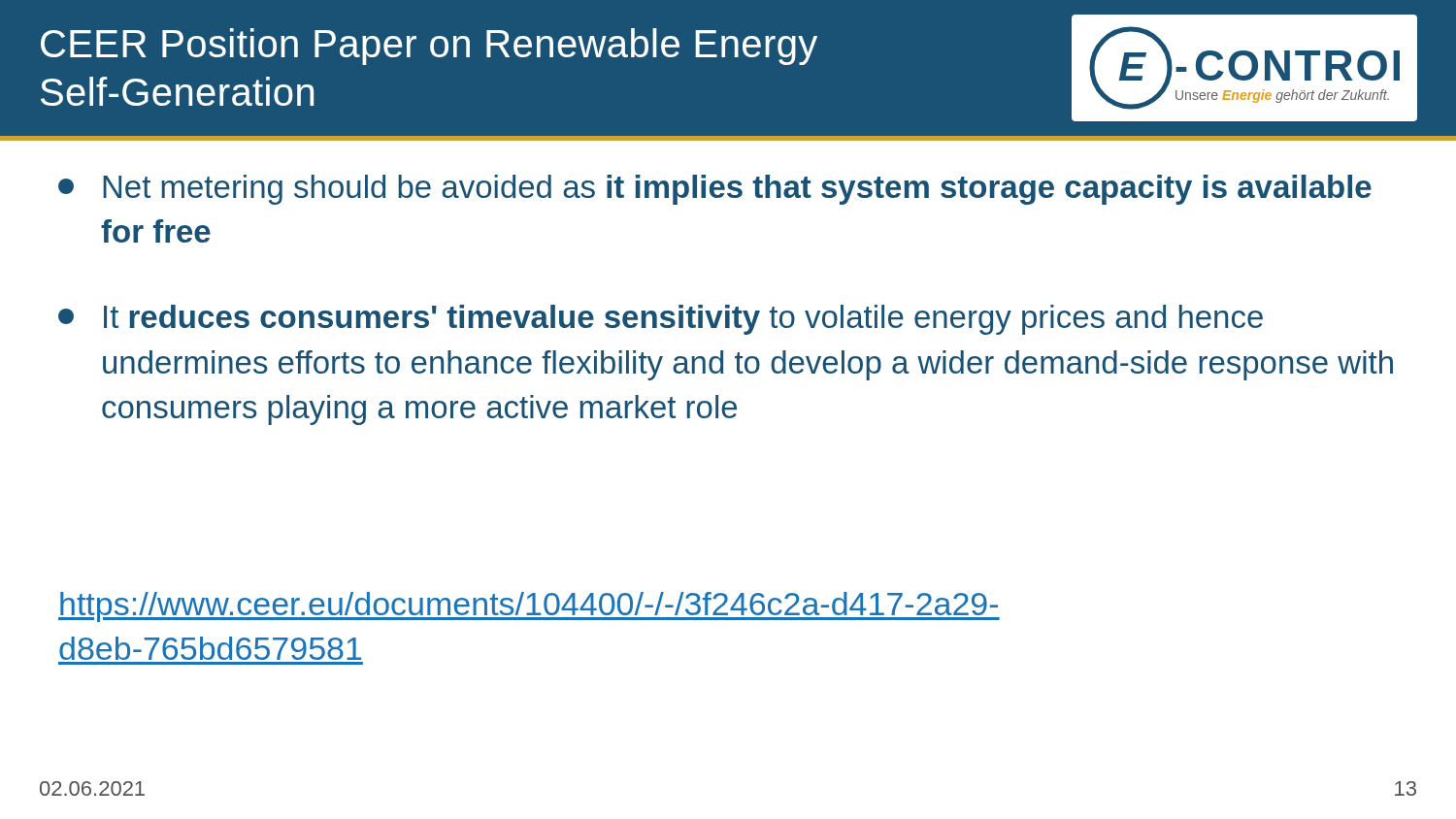This screenshot has height=819, width=1456.
Task: Point to the region starting "It reduces consumers' timevalue sensitivity to volatile energy"
Action: click(x=728, y=363)
